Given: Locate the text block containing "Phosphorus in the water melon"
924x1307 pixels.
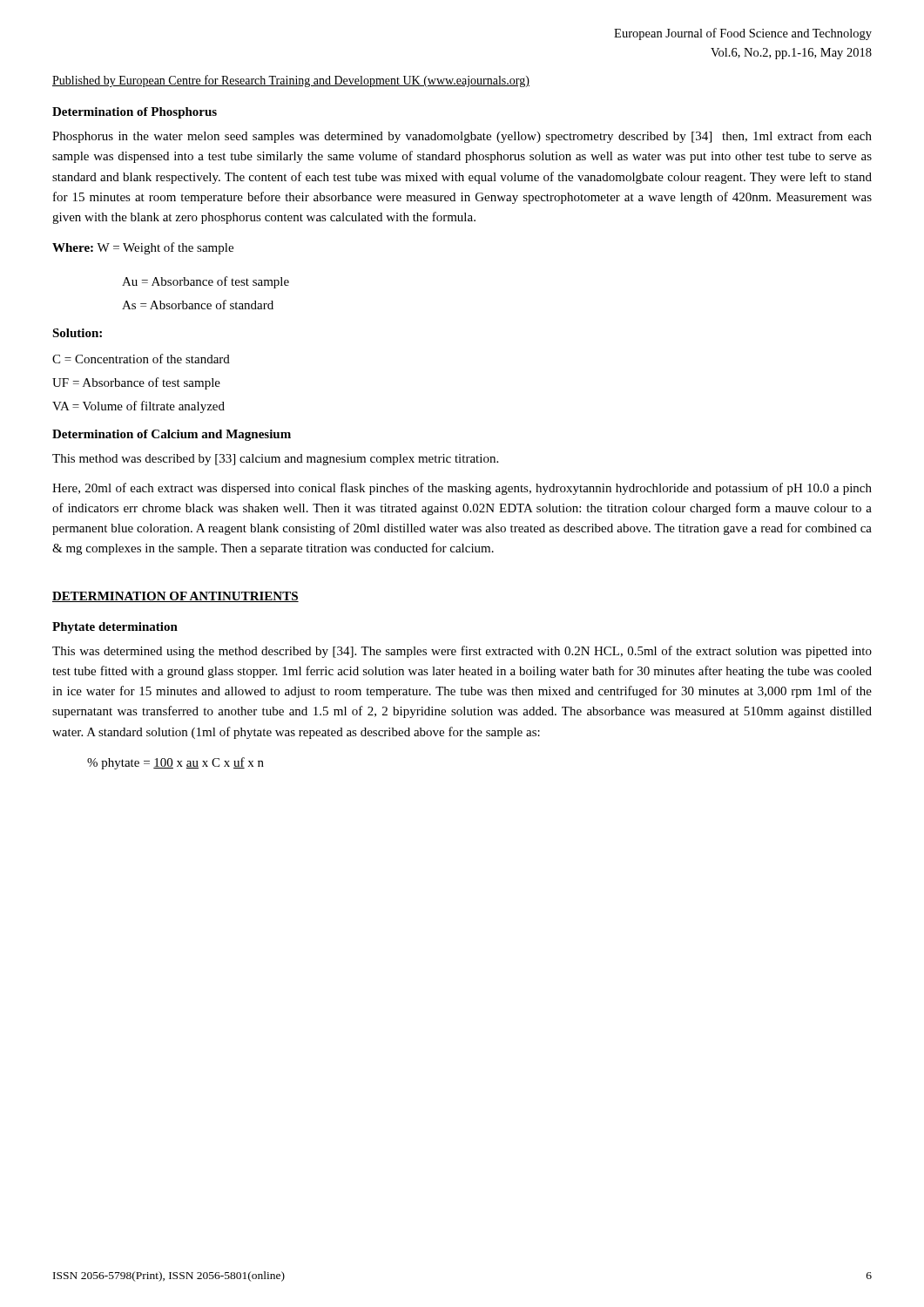Looking at the screenshot, I should 462,176.
